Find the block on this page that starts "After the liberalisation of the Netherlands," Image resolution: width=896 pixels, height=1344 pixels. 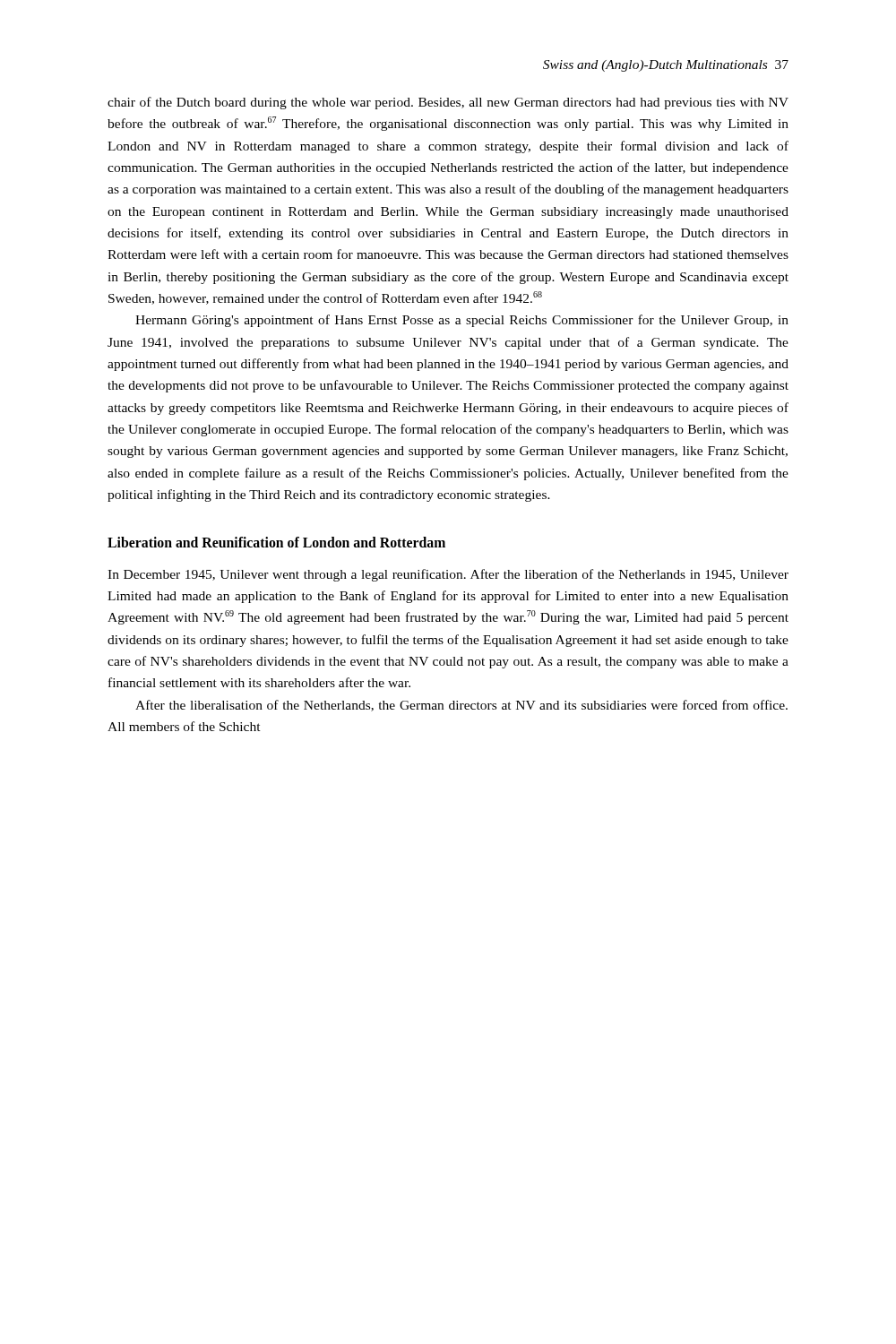(448, 716)
